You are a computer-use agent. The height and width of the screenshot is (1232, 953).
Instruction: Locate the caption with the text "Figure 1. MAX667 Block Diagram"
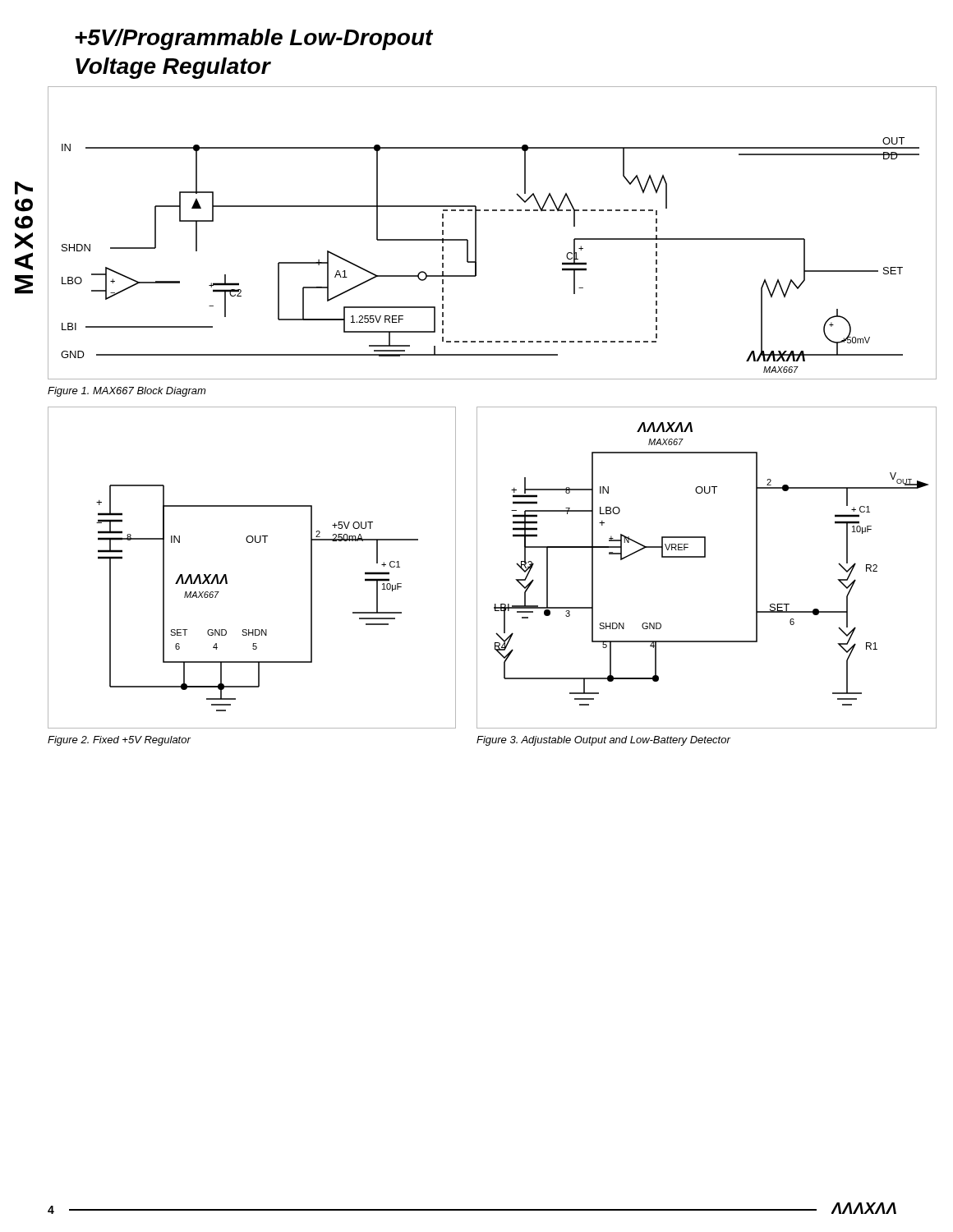pos(127,391)
